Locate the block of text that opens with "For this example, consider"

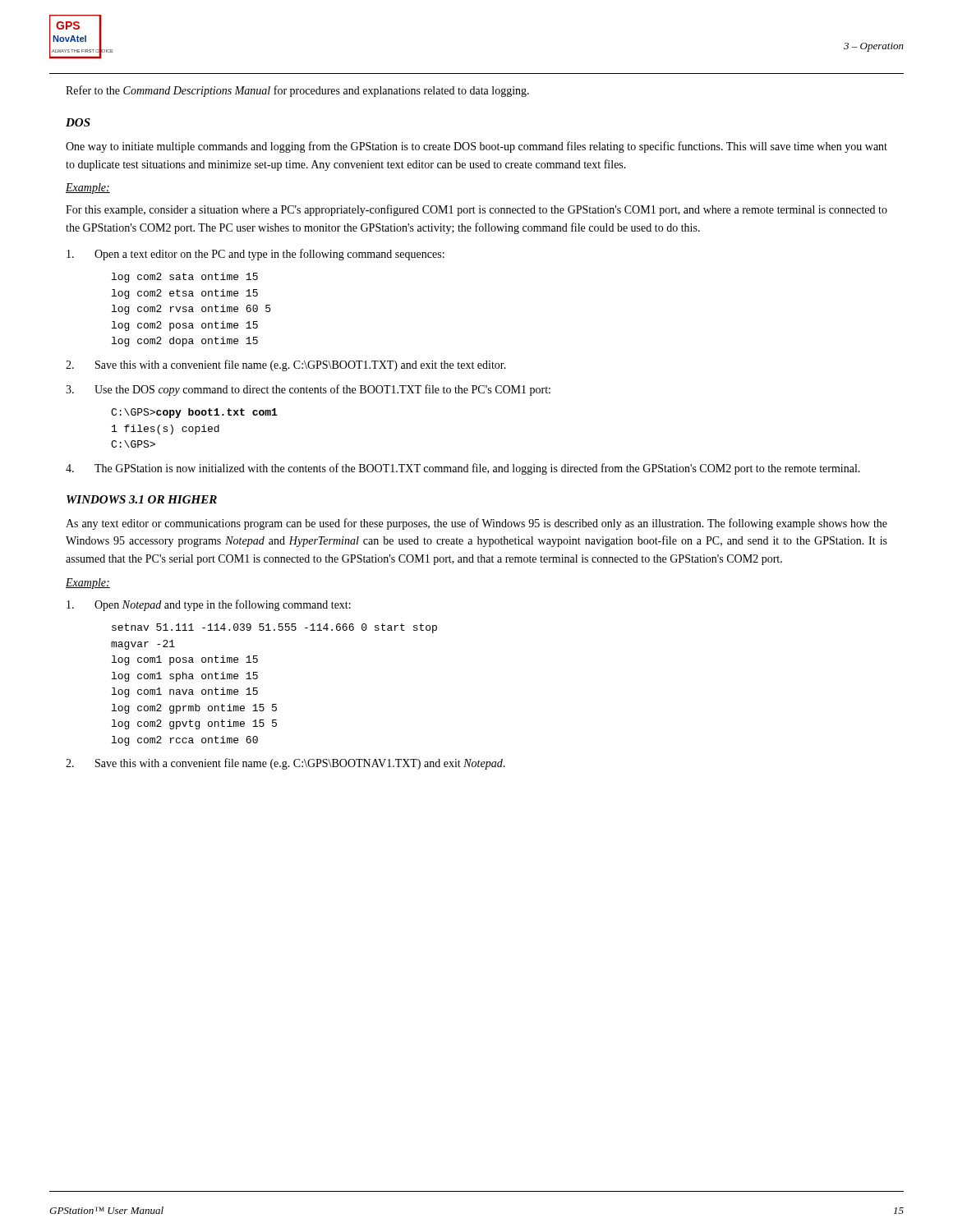476,219
